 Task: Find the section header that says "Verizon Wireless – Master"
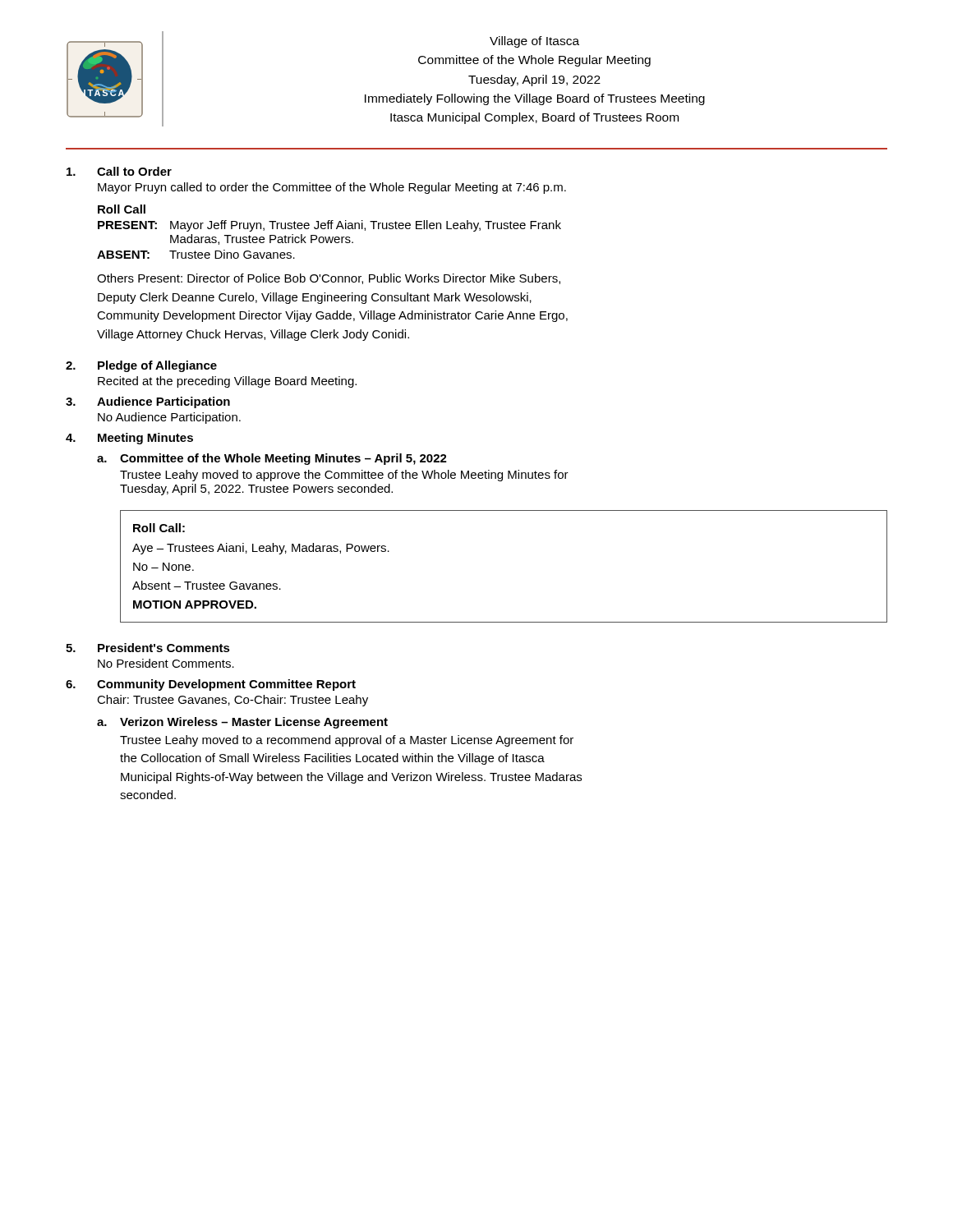point(254,721)
